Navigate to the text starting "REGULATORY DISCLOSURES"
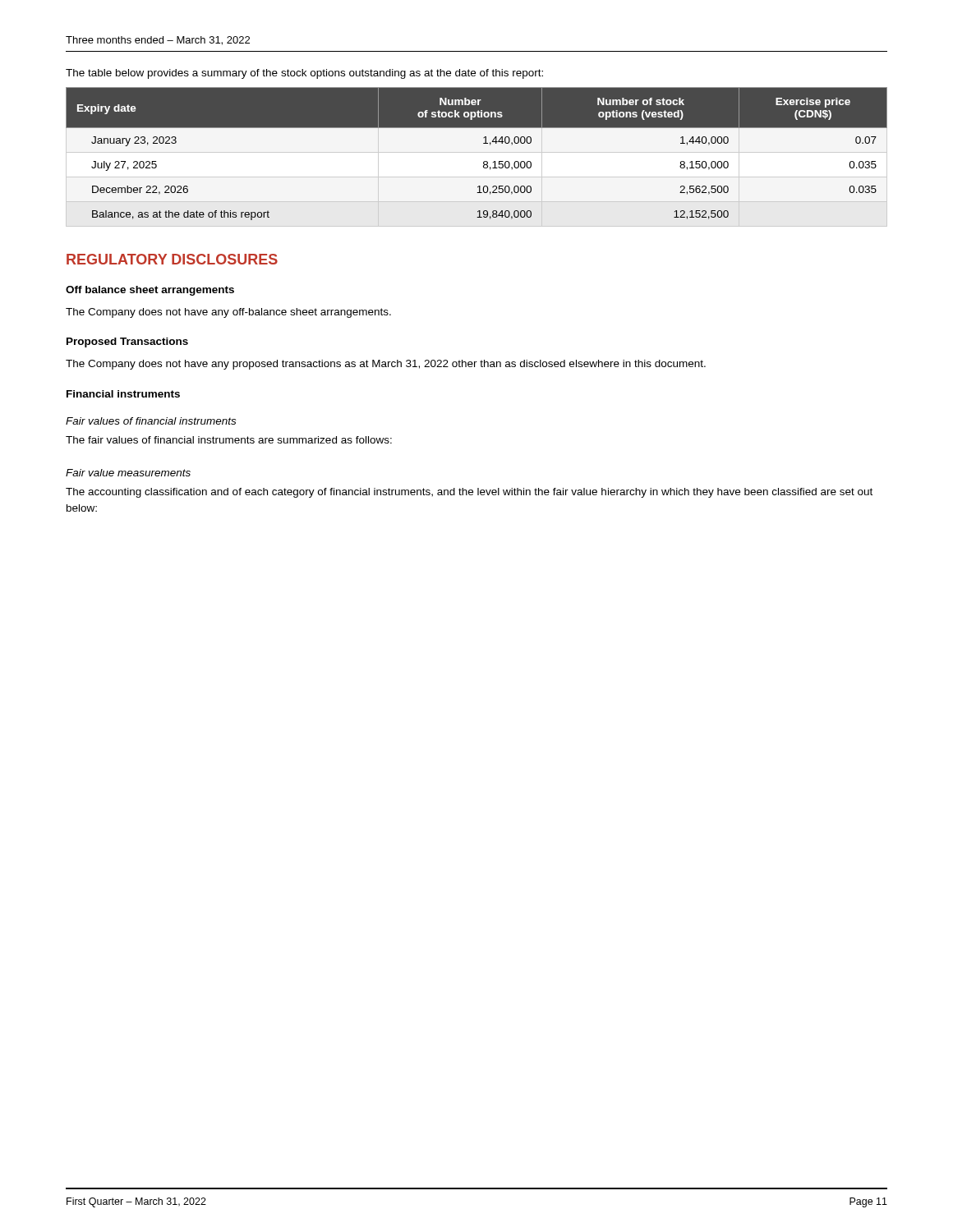 click(172, 260)
